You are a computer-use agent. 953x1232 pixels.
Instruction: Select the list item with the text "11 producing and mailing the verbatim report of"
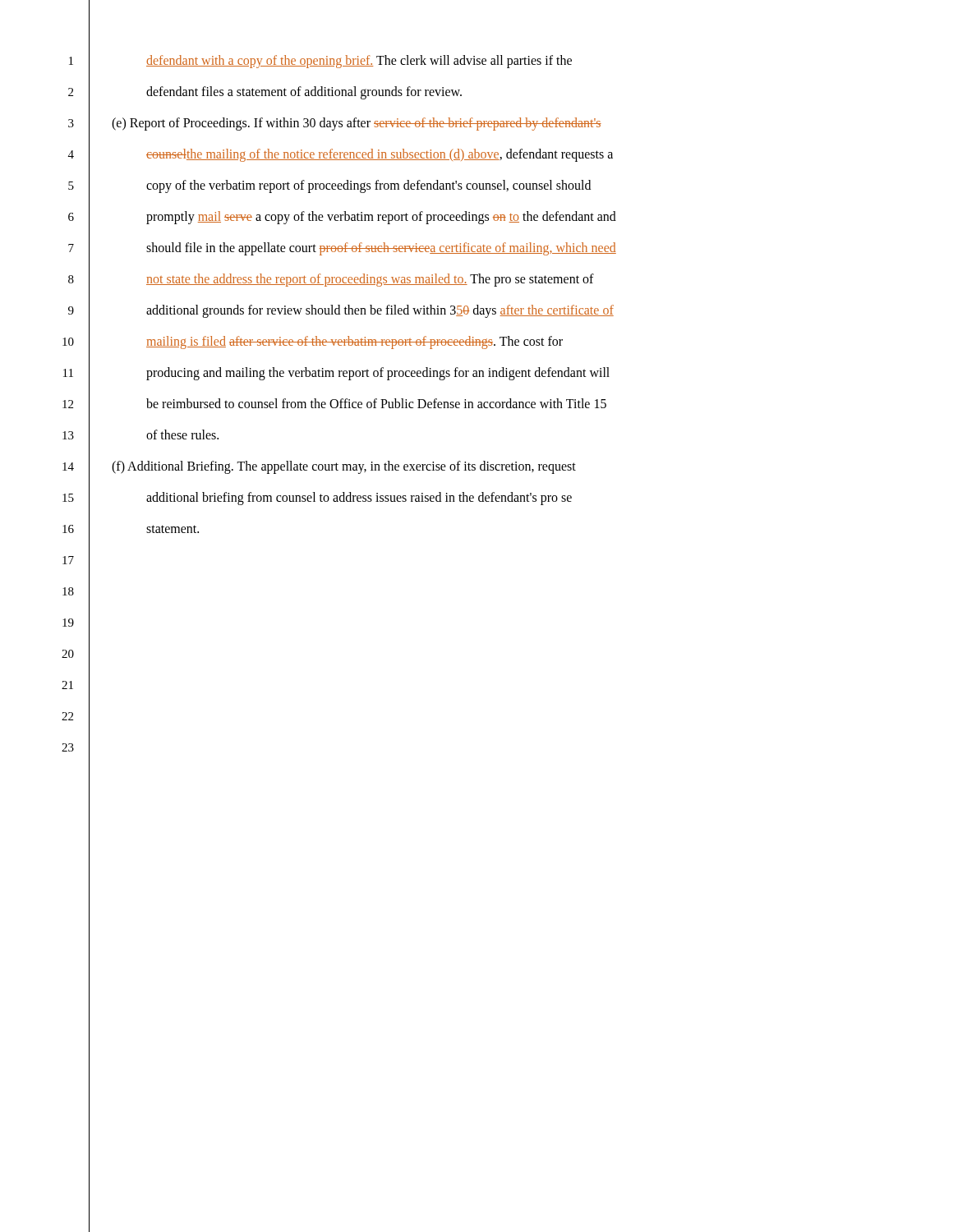click(x=476, y=373)
